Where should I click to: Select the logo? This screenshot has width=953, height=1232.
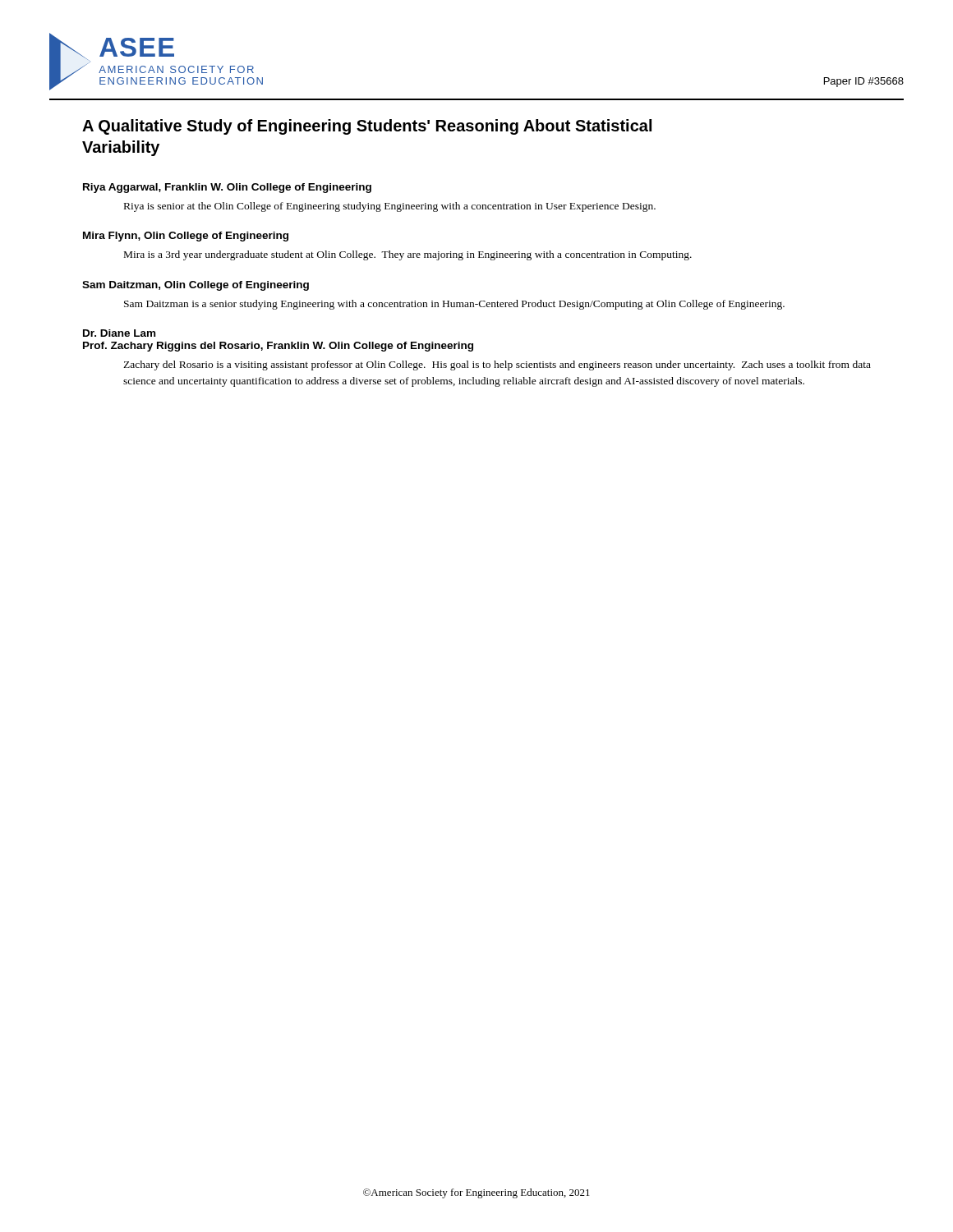pyautogui.click(x=241, y=62)
